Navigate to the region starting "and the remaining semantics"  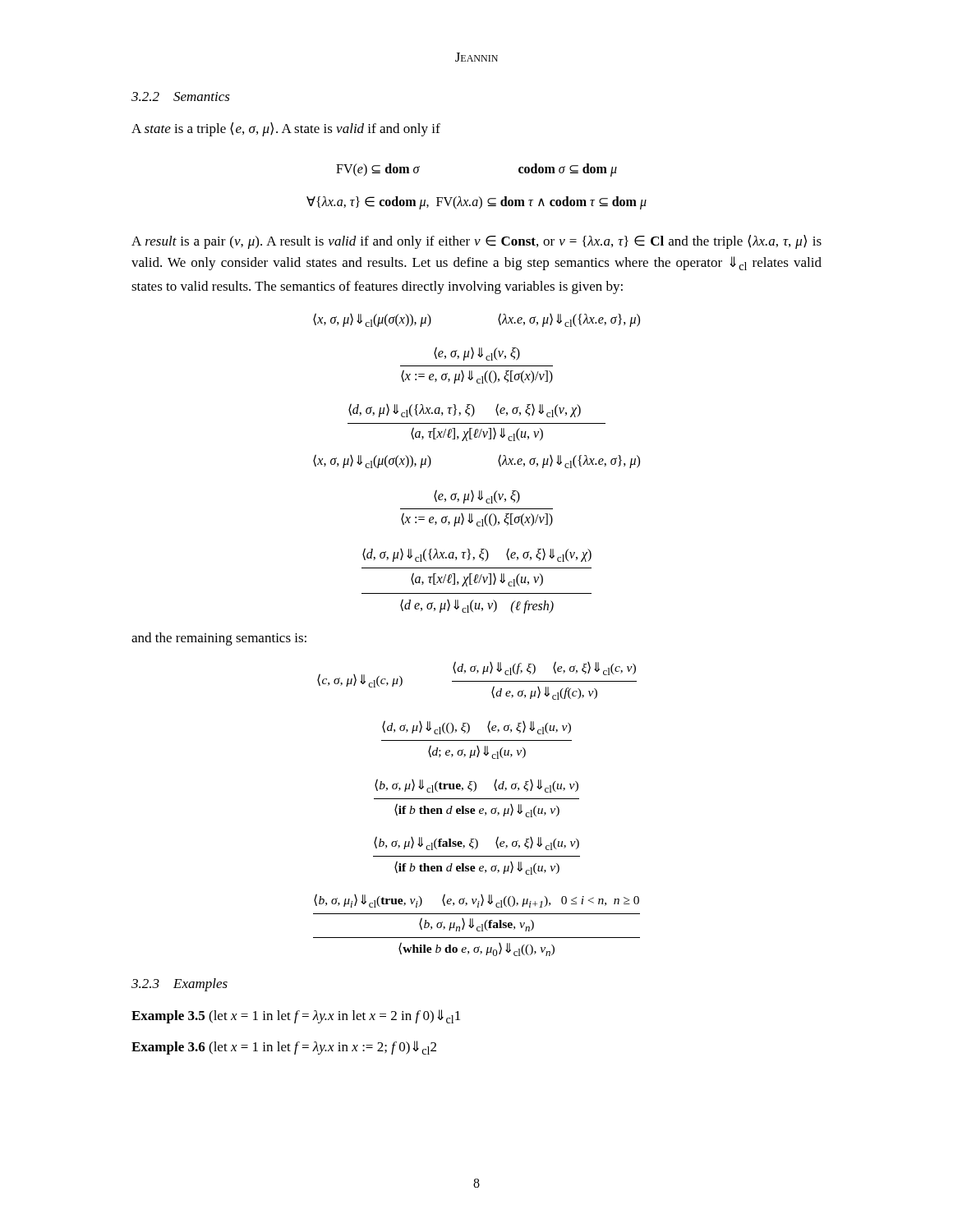click(x=219, y=638)
